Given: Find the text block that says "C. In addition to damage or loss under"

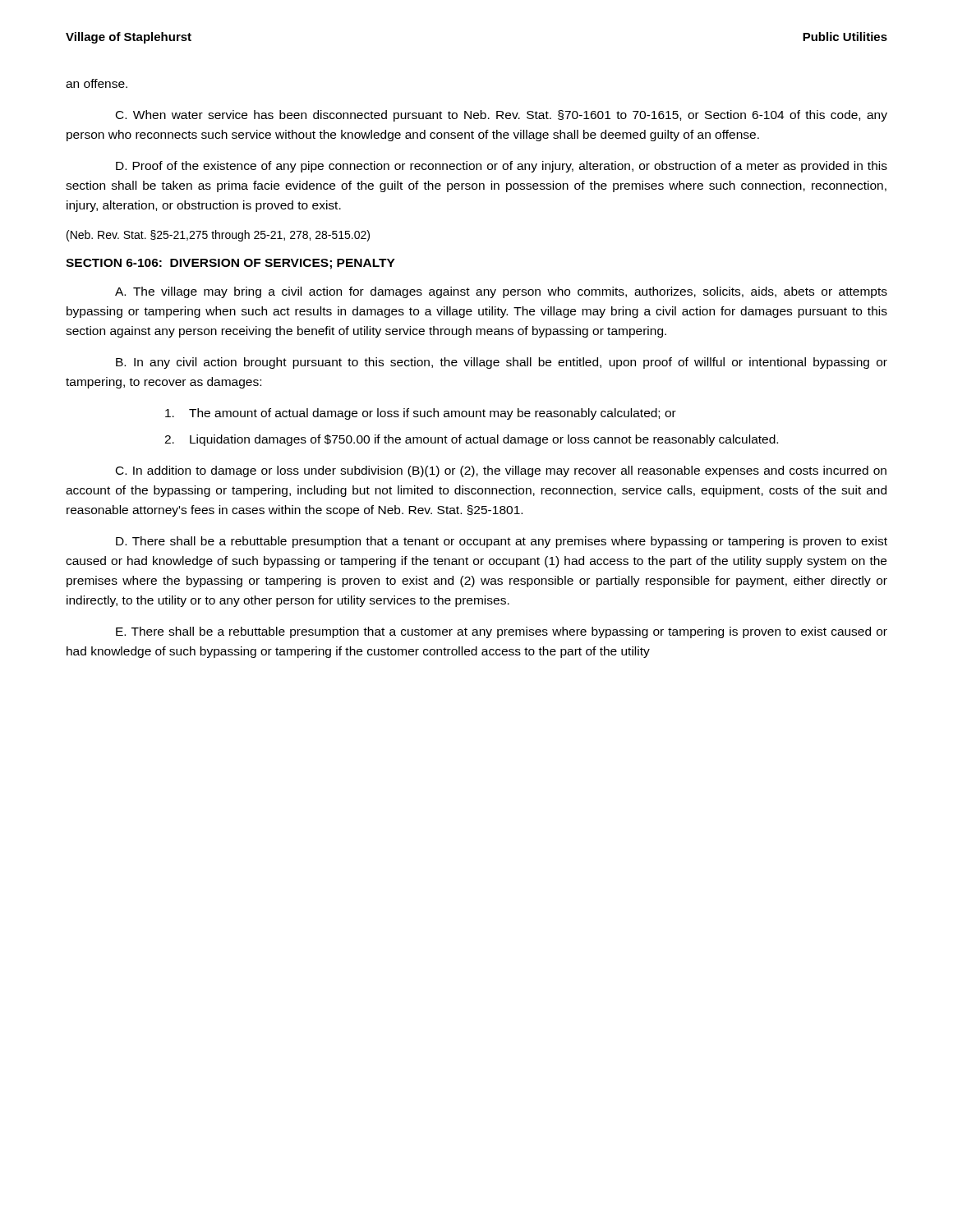Looking at the screenshot, I should [476, 490].
